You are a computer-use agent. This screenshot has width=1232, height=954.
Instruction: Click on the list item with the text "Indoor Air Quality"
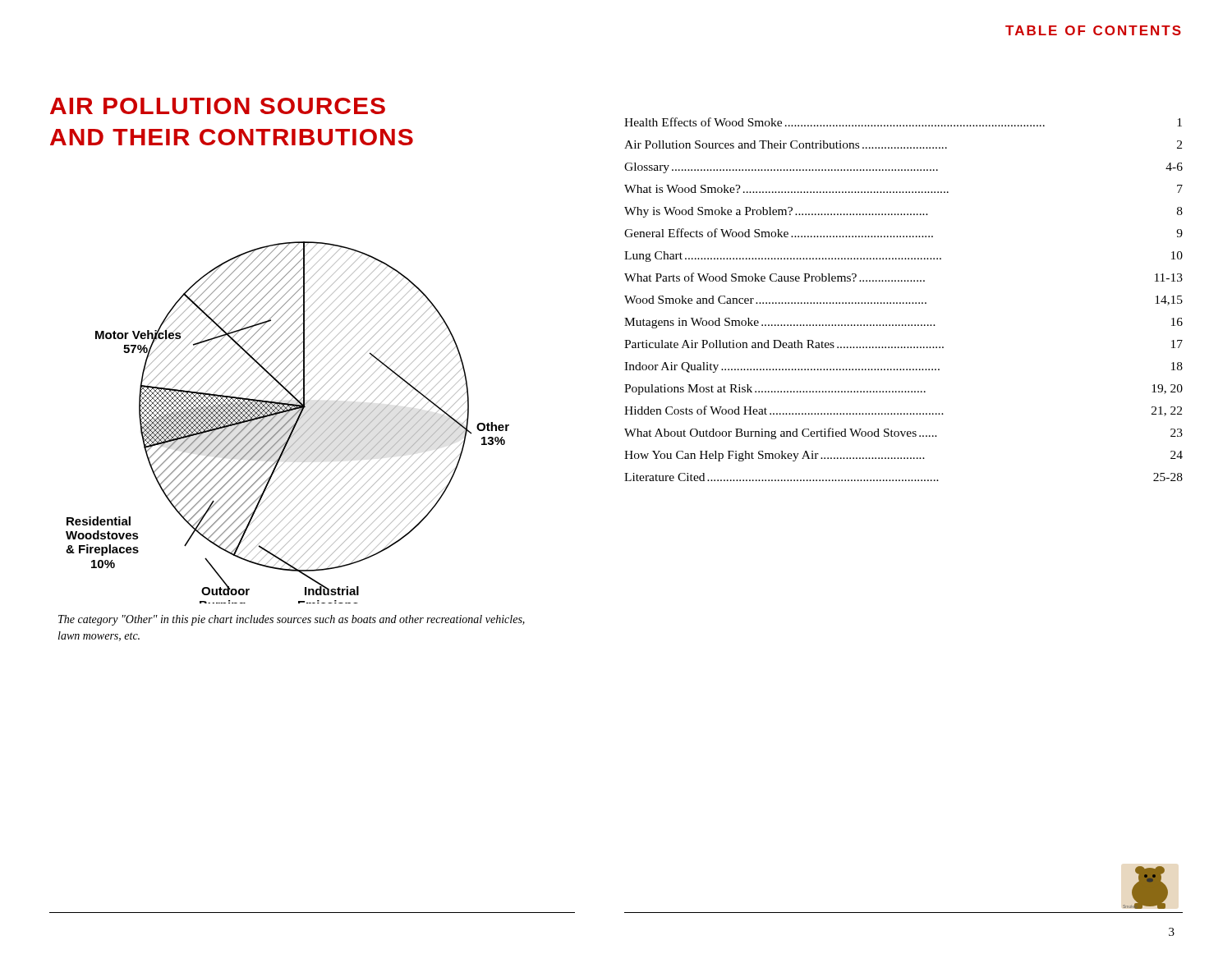[x=903, y=366]
